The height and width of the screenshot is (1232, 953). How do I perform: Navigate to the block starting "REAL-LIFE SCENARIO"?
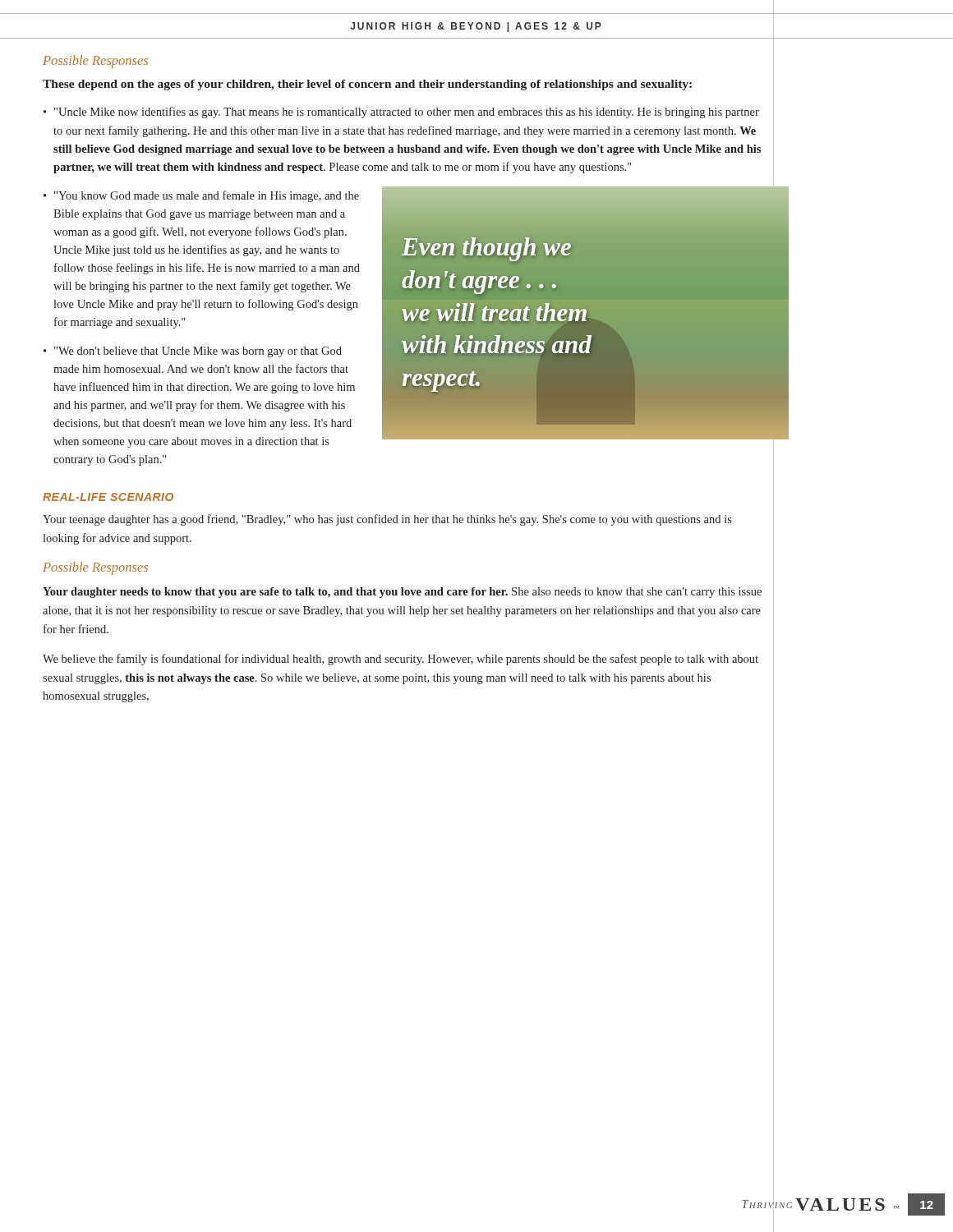(108, 497)
